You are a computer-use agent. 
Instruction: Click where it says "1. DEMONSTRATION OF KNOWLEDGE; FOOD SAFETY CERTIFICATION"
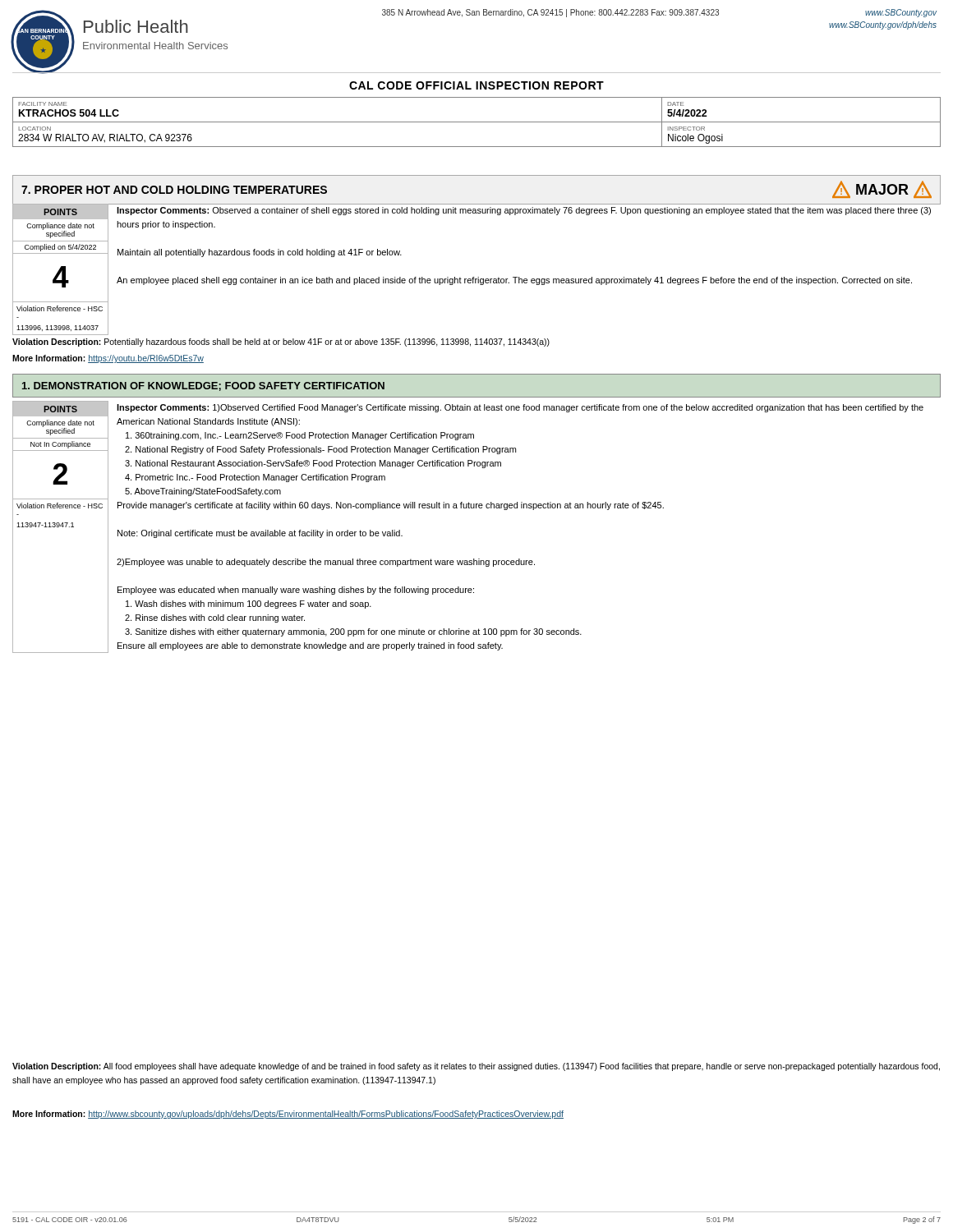pos(203,386)
